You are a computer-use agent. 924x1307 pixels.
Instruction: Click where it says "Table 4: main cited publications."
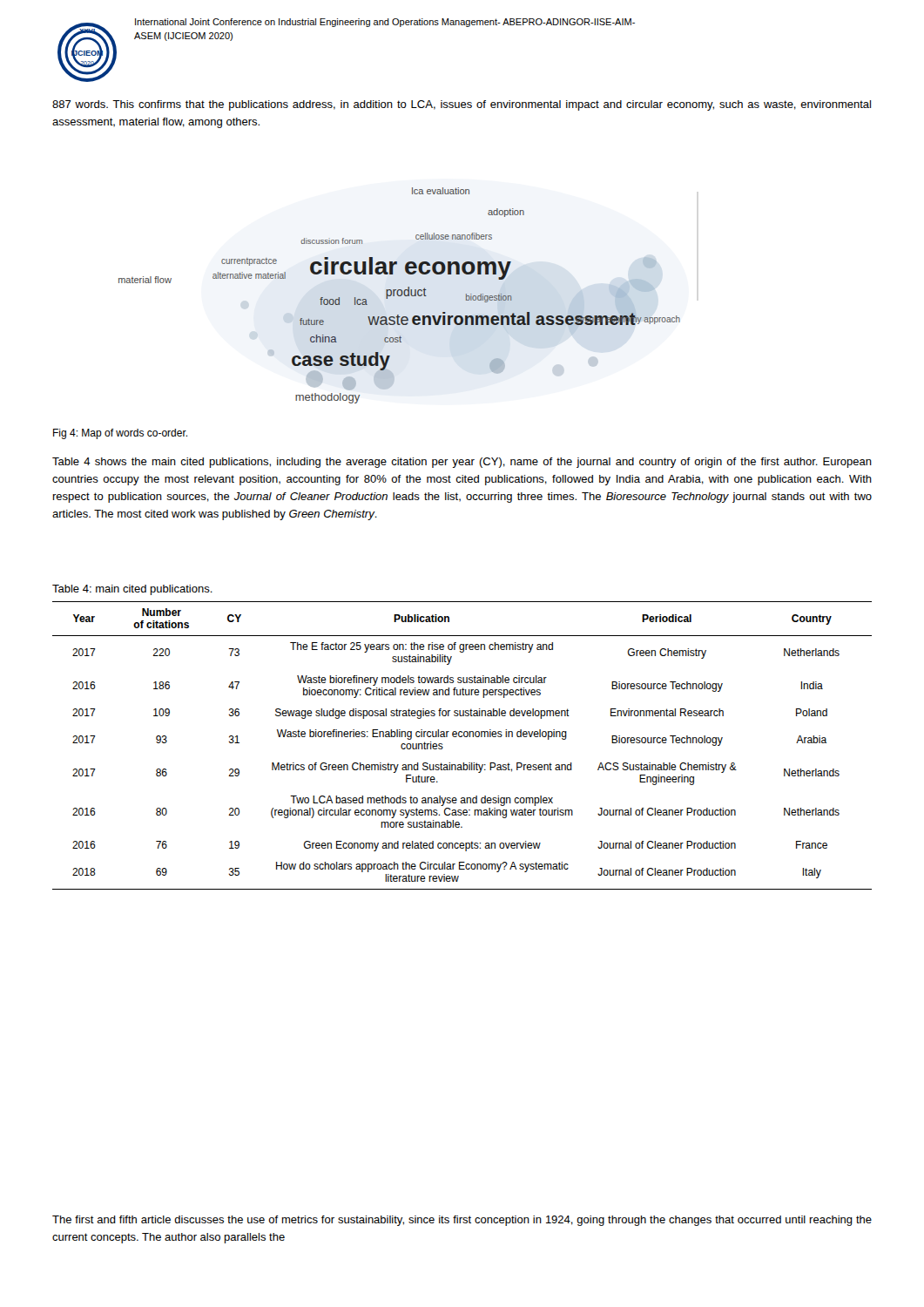click(133, 589)
